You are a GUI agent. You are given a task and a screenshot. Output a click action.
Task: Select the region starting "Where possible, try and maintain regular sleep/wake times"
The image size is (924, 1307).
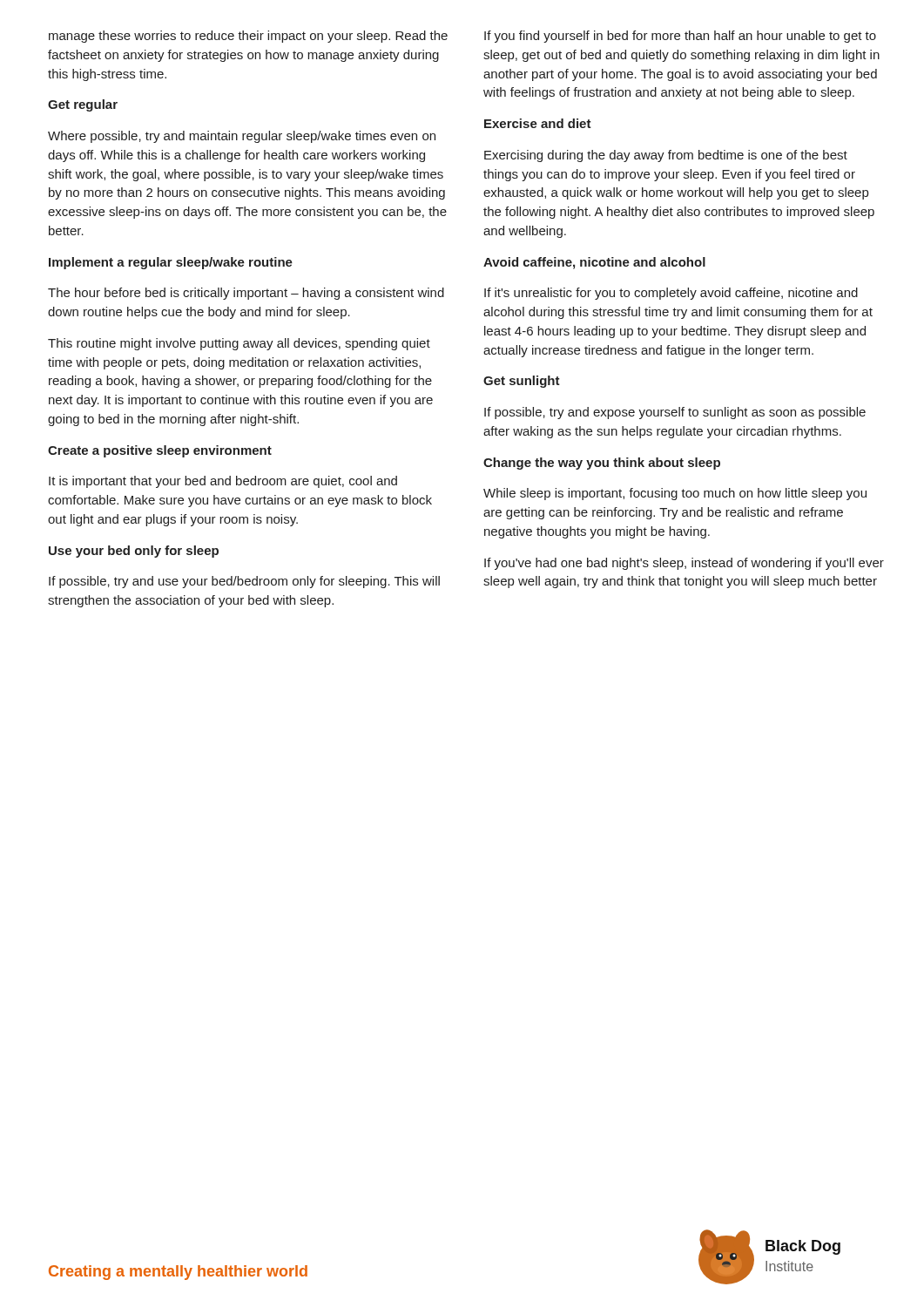[248, 183]
